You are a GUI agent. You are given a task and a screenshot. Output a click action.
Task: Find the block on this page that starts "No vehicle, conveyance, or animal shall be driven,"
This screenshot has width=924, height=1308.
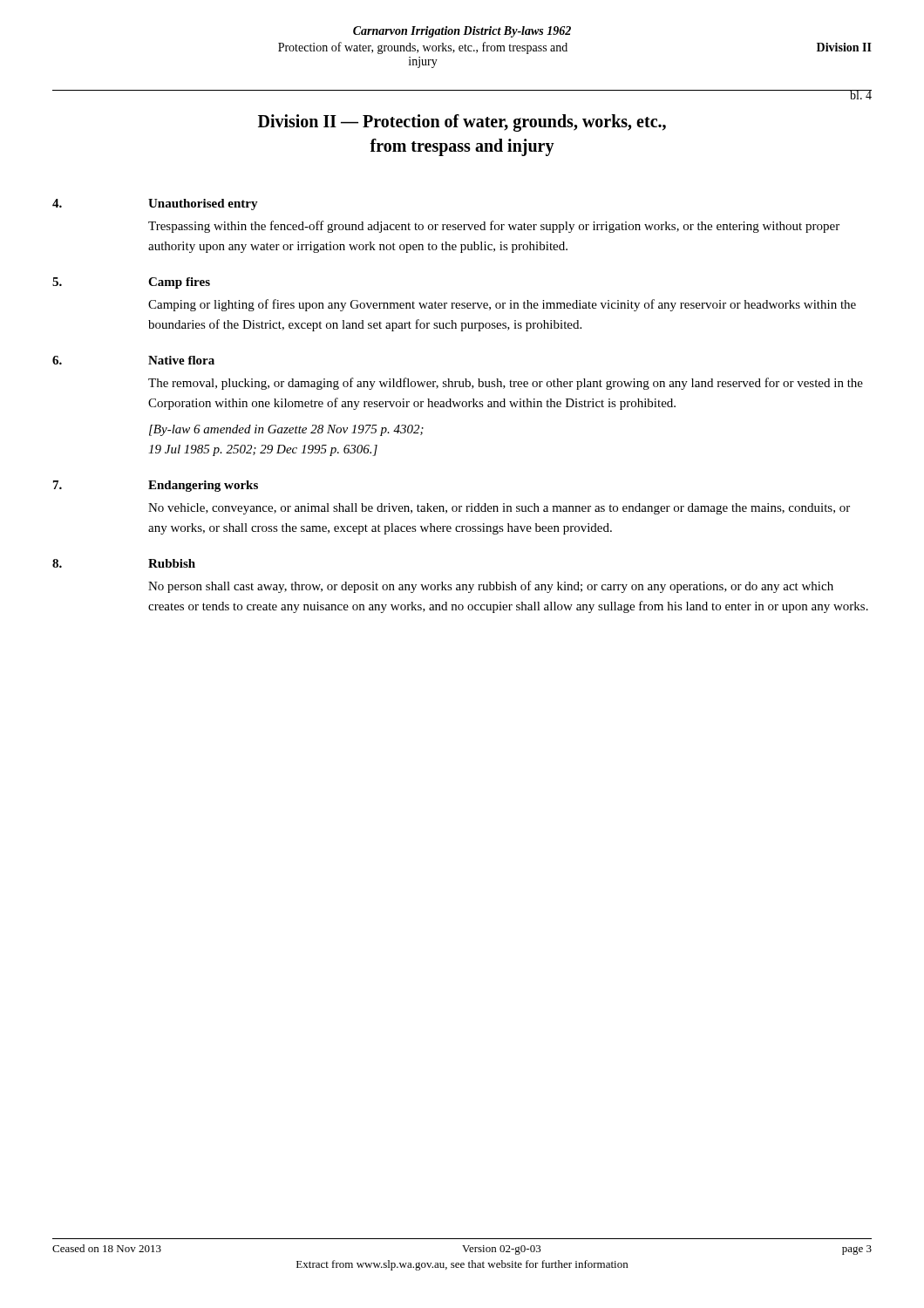pos(462,518)
